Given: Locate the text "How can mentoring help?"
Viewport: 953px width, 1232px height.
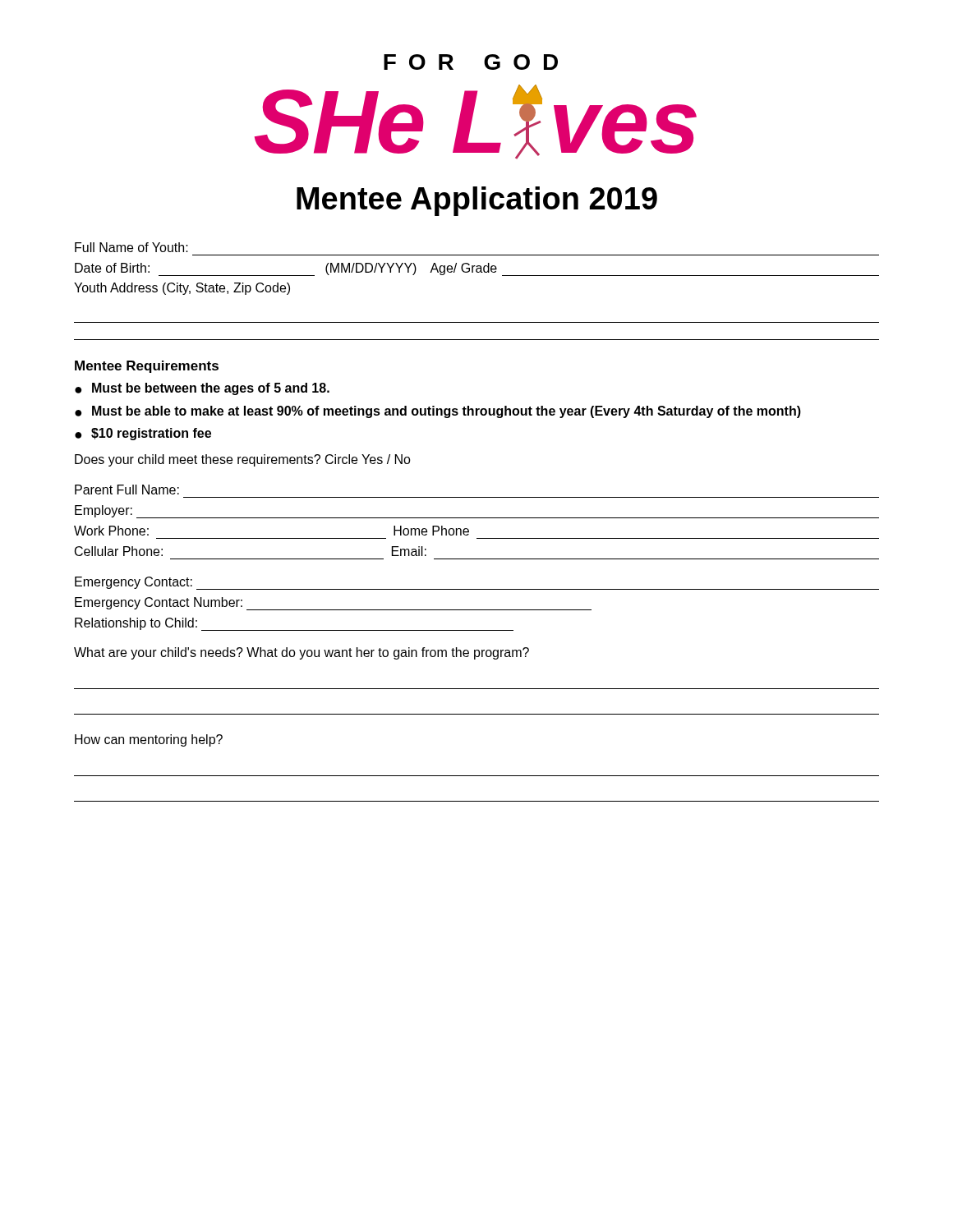Looking at the screenshot, I should pyautogui.click(x=148, y=739).
